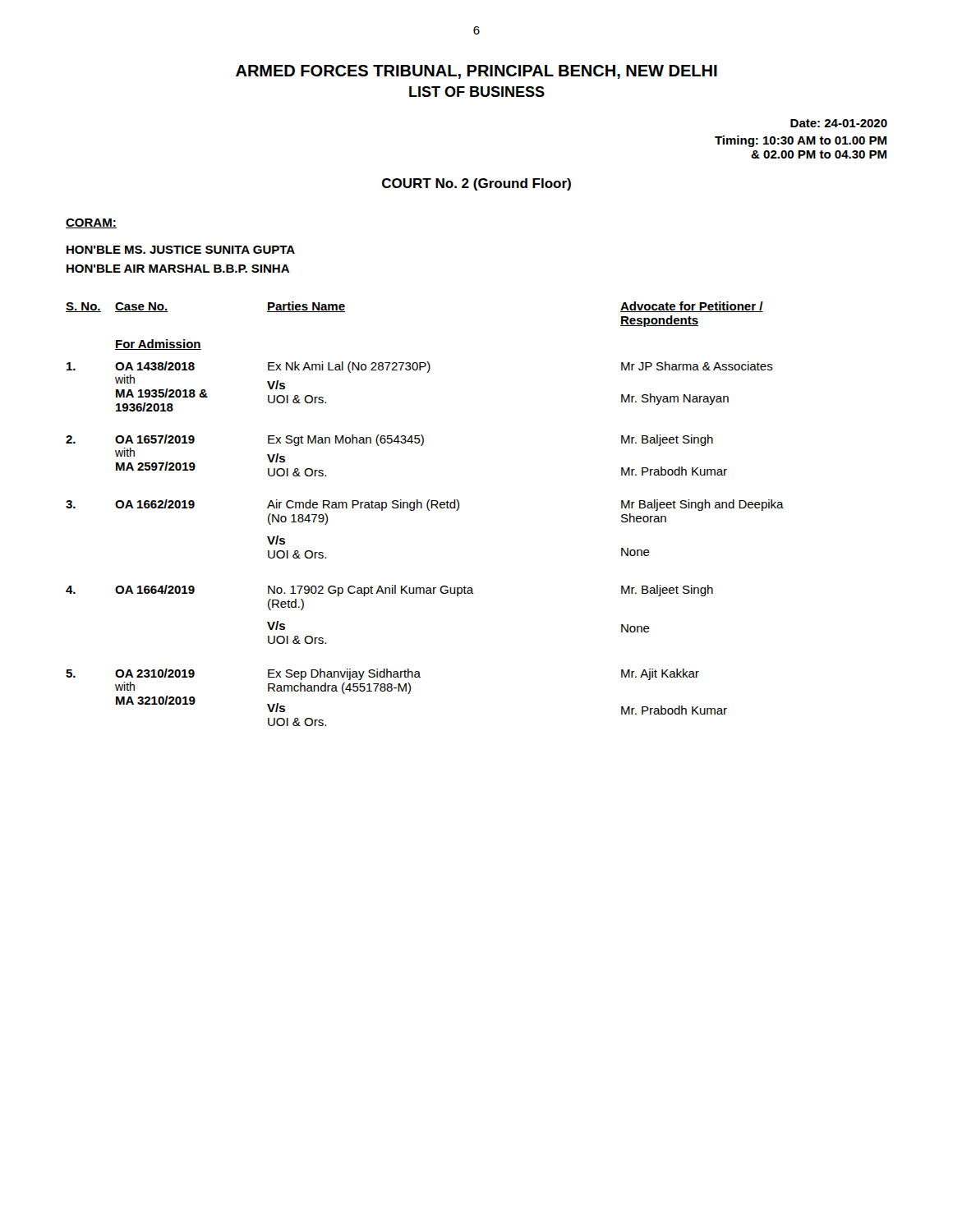Point to the block beginning "HON'BLE MS. JUSTICE SUNITA GUPTA HON'BLE AIR MARSHAL"
The width and height of the screenshot is (953, 1232).
click(x=181, y=250)
